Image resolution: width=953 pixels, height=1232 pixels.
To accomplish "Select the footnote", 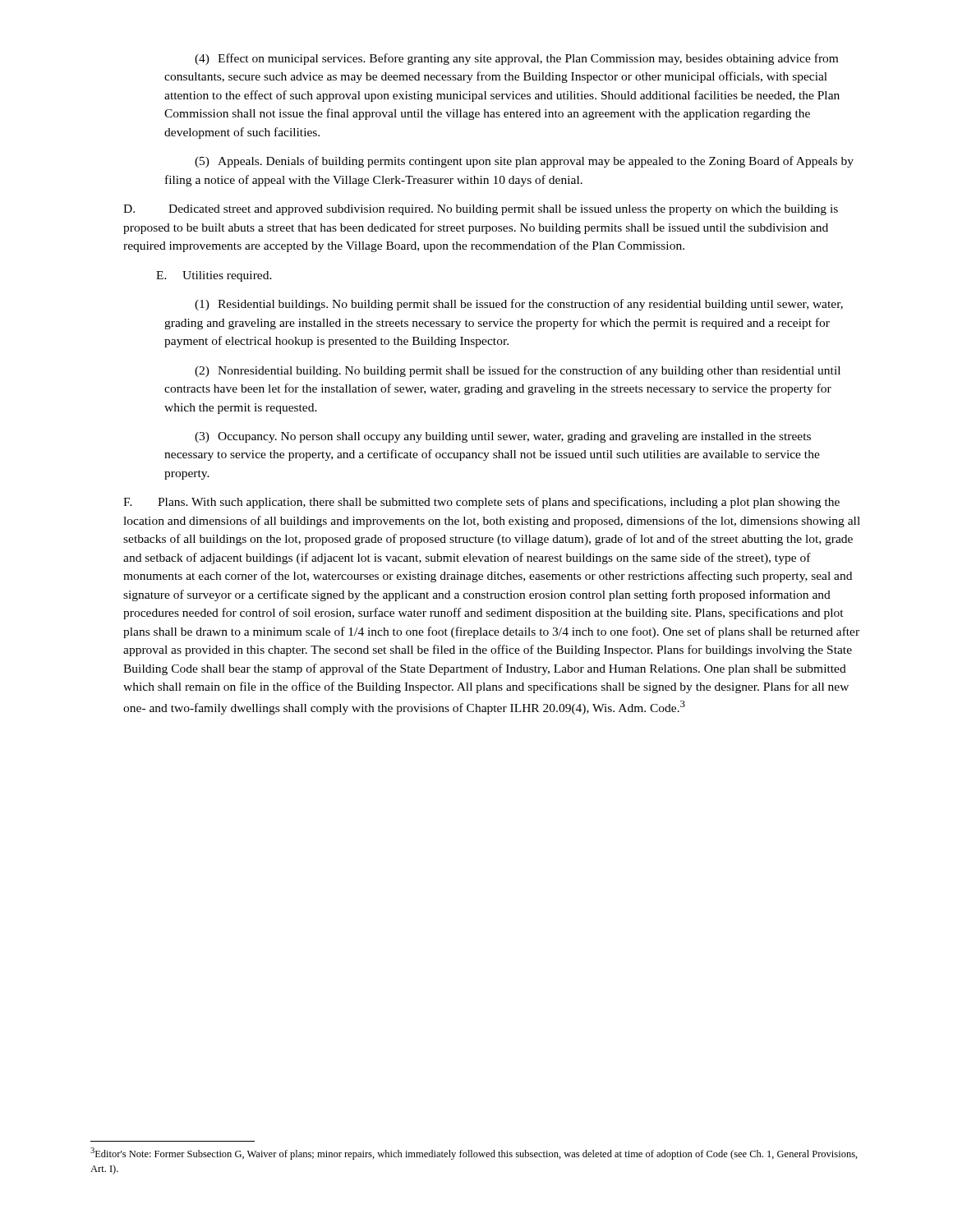I will (x=476, y=1158).
